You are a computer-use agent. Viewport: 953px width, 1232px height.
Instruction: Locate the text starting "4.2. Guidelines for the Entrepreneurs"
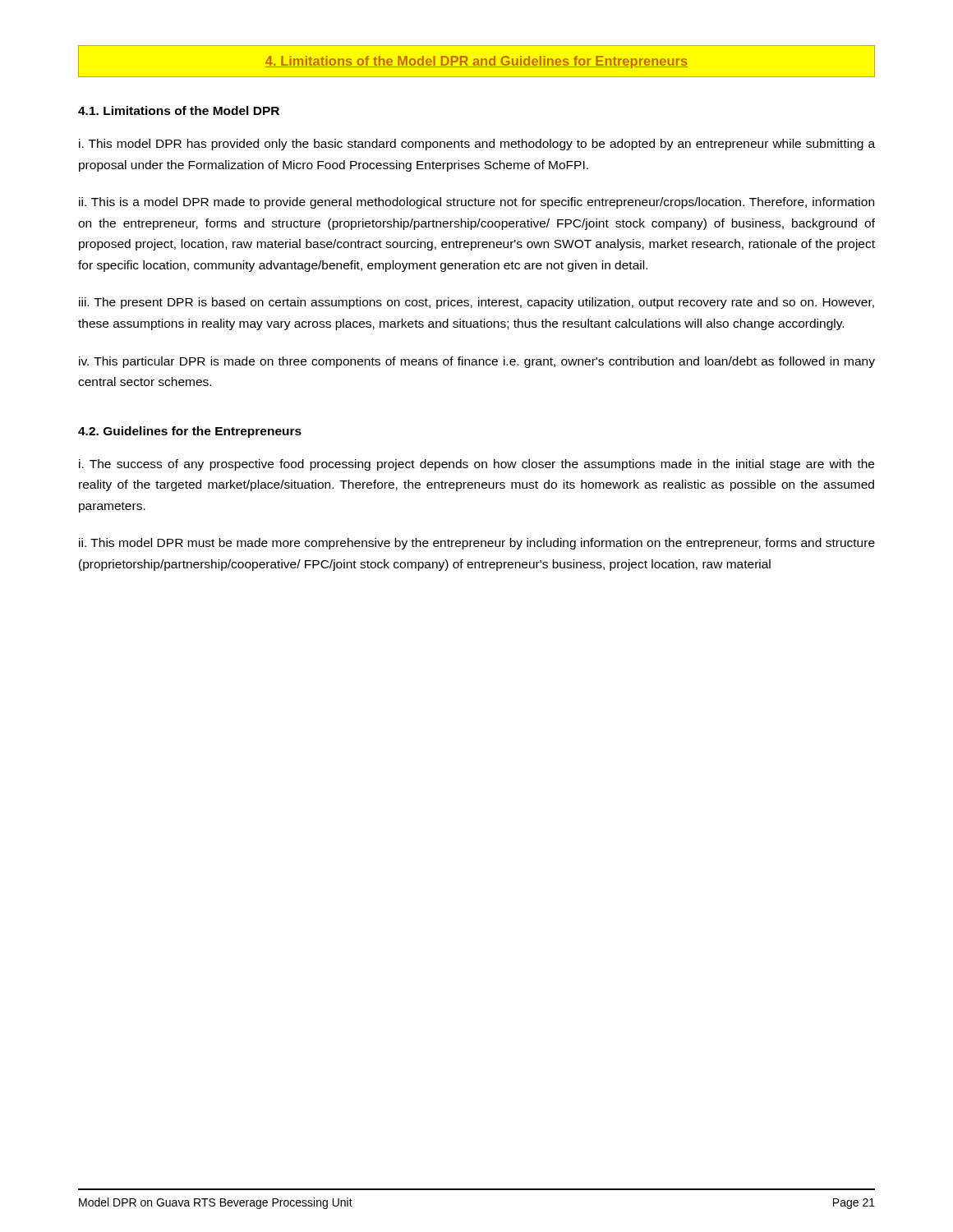tap(190, 431)
